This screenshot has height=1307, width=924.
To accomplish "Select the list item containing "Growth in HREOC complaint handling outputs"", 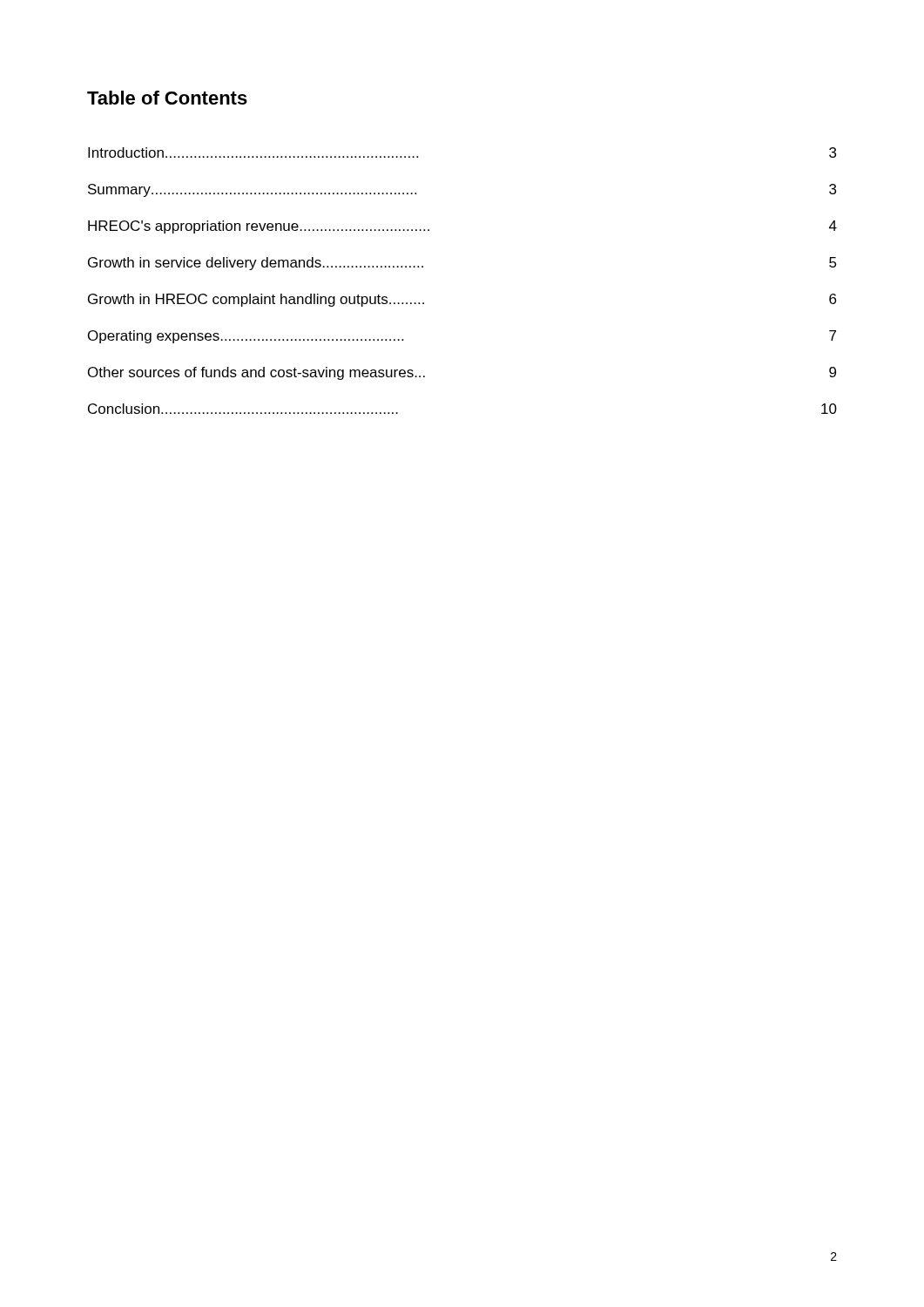I will click(246, 298).
